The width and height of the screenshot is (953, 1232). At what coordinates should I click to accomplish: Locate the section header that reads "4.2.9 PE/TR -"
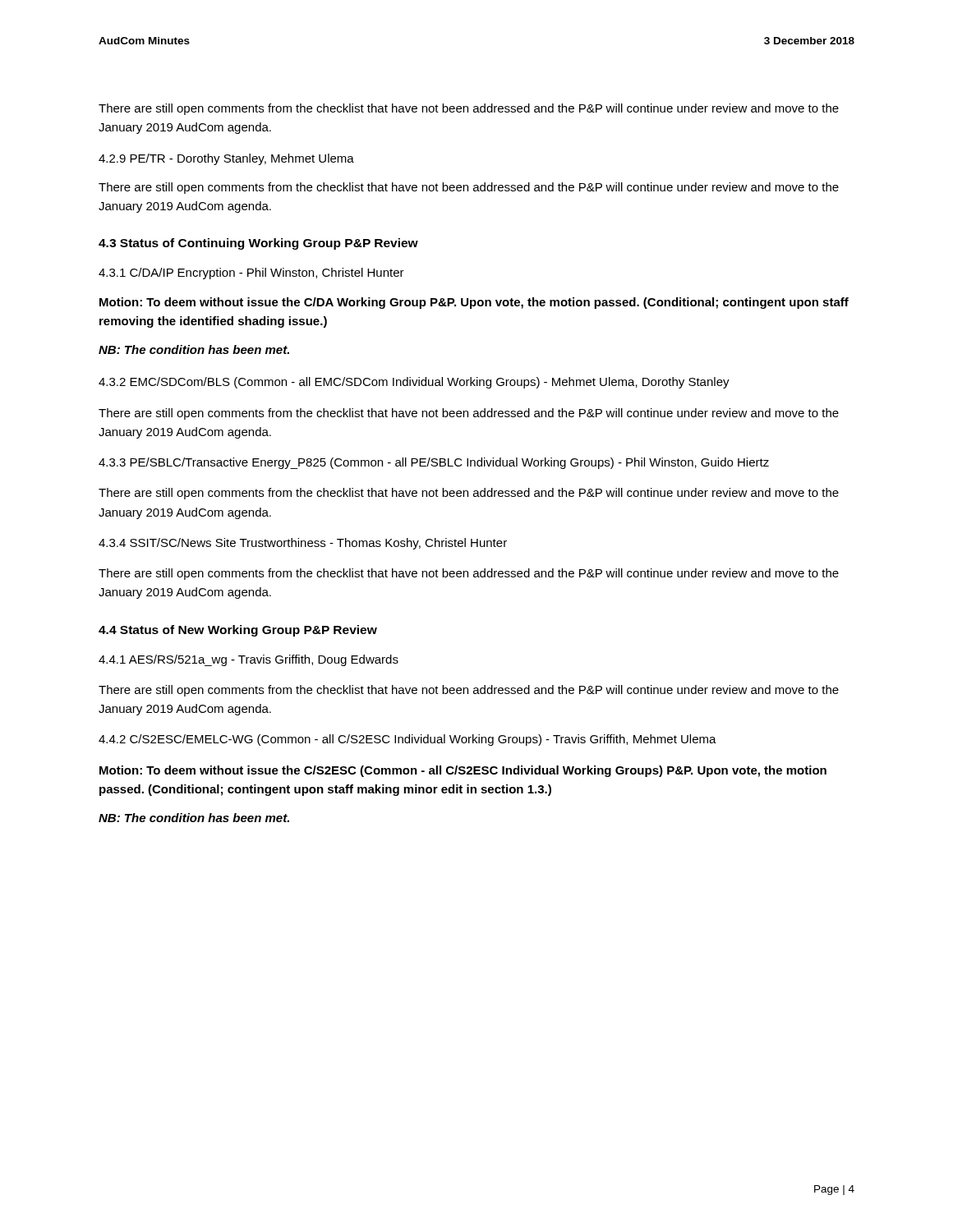pyautogui.click(x=226, y=158)
